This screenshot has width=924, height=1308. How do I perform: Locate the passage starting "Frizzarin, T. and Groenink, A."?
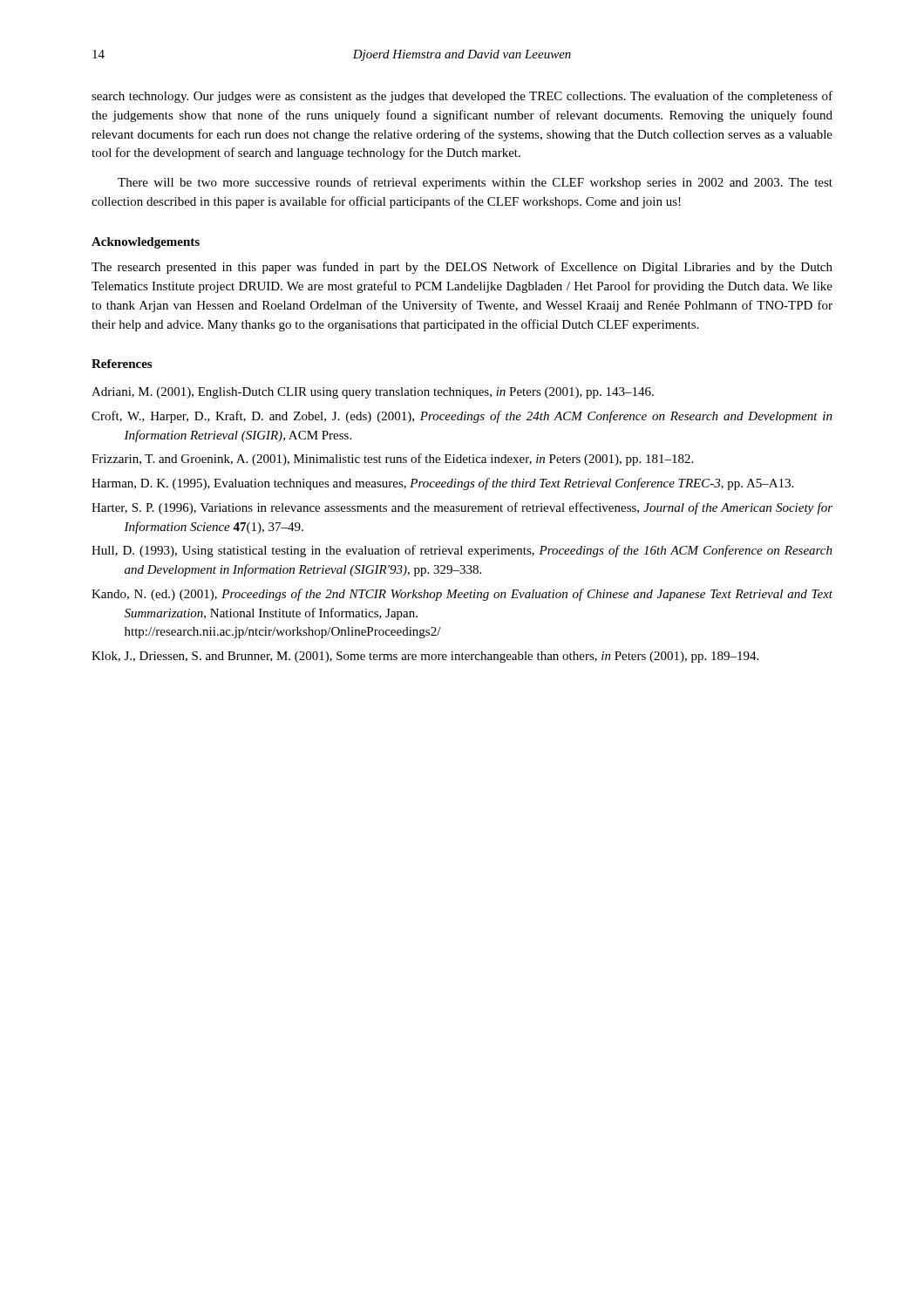coord(393,459)
